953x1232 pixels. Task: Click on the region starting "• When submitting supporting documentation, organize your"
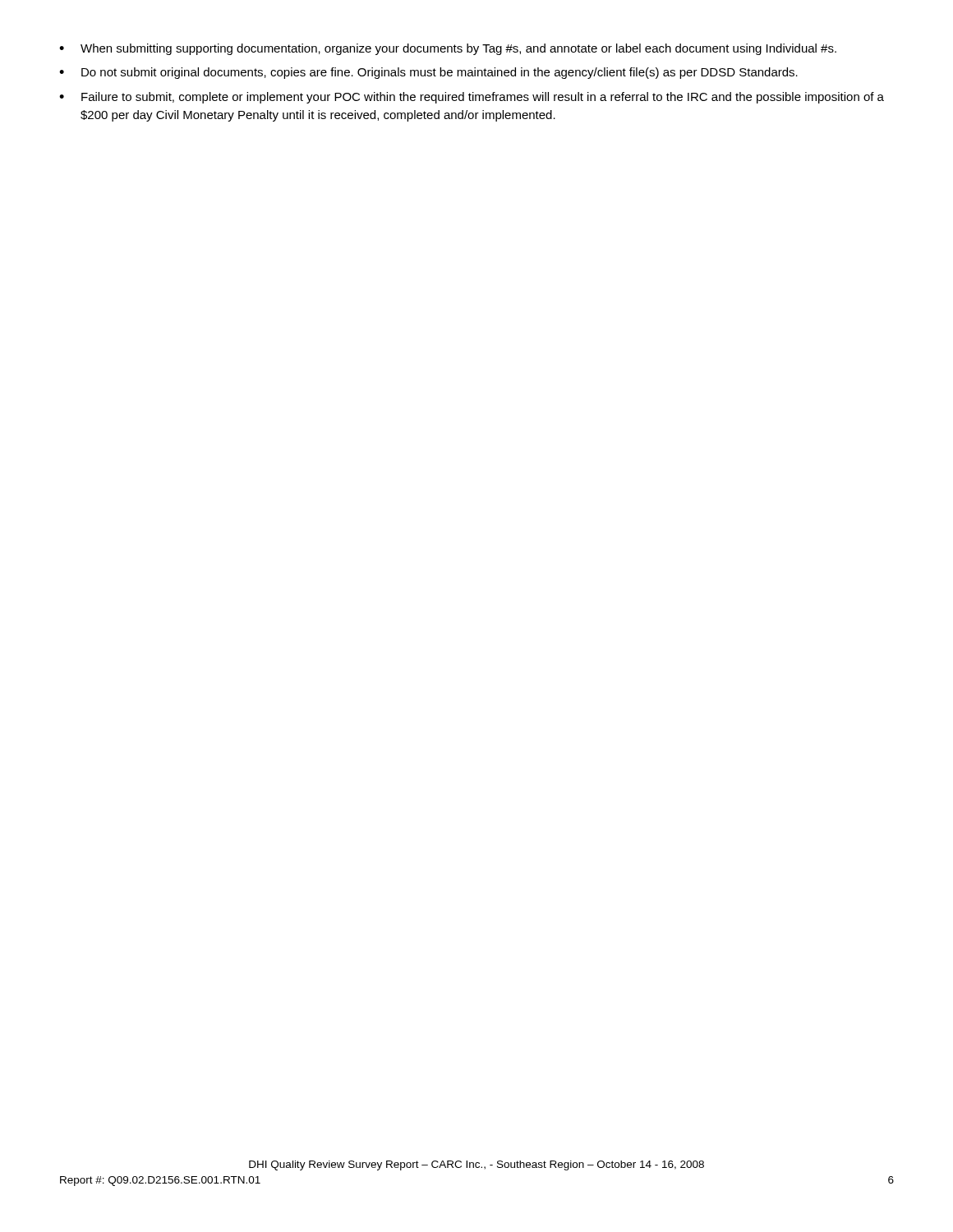(476, 49)
